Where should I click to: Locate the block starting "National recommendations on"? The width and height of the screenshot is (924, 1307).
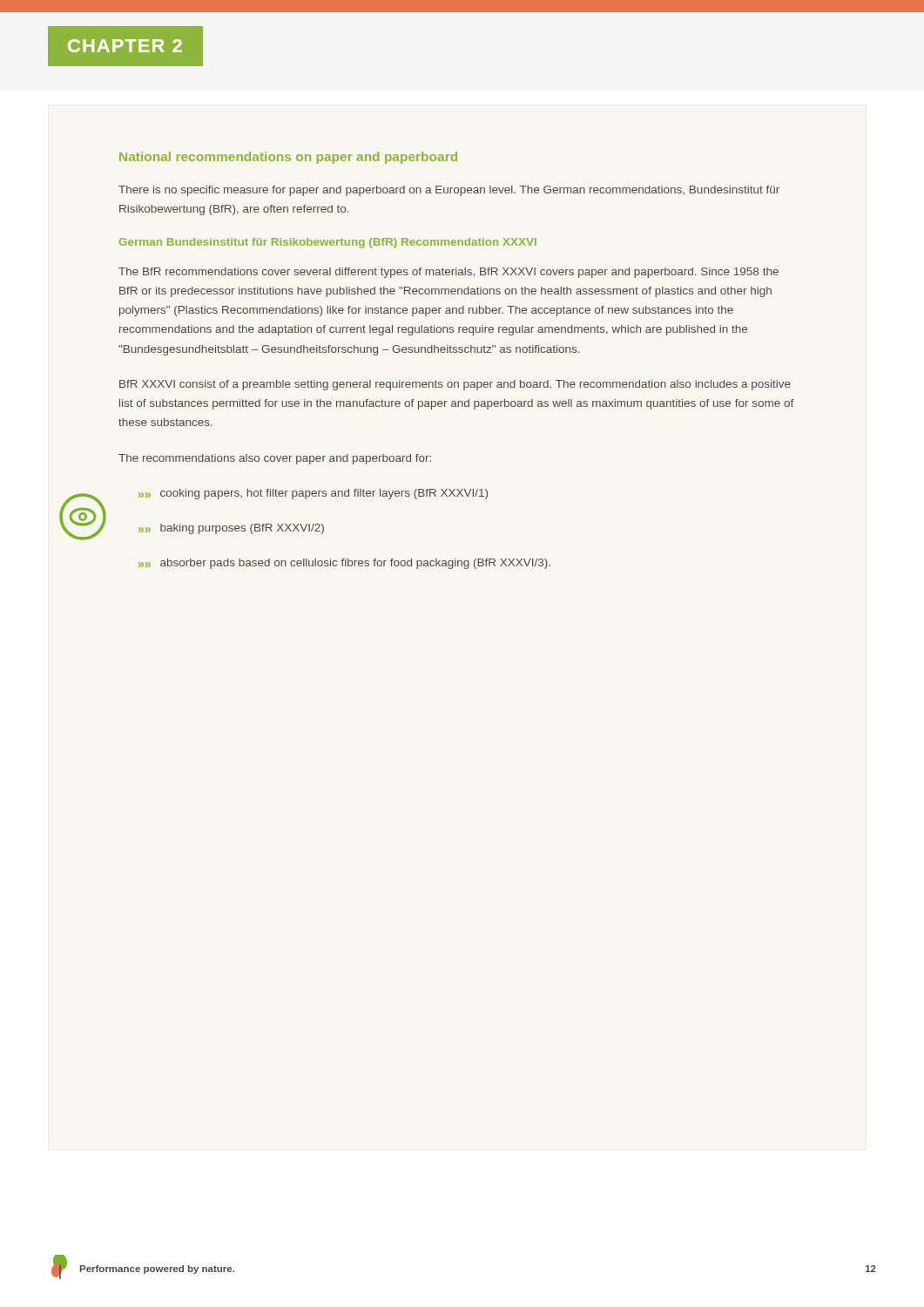457,157
